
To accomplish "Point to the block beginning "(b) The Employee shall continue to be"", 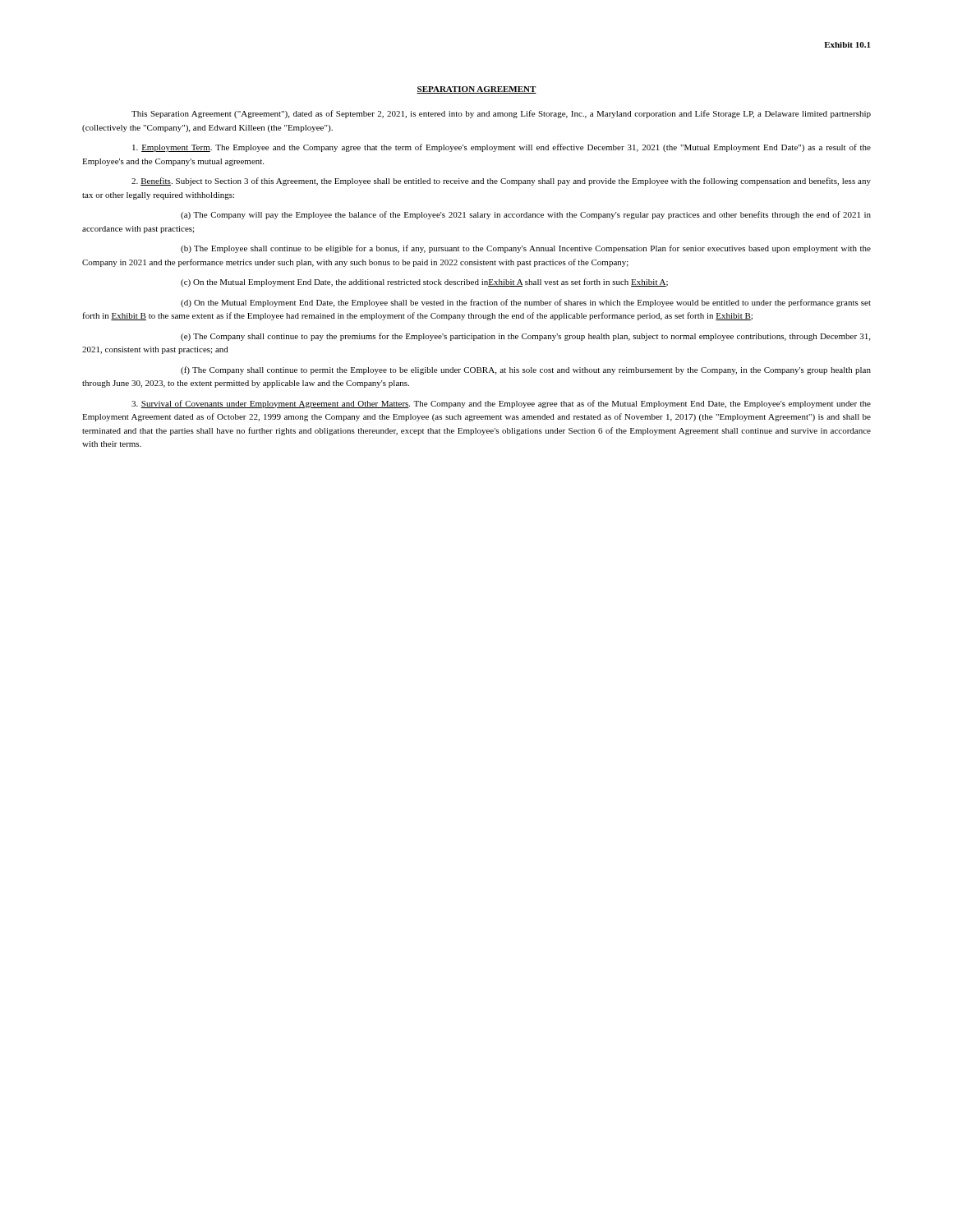I will tap(476, 255).
